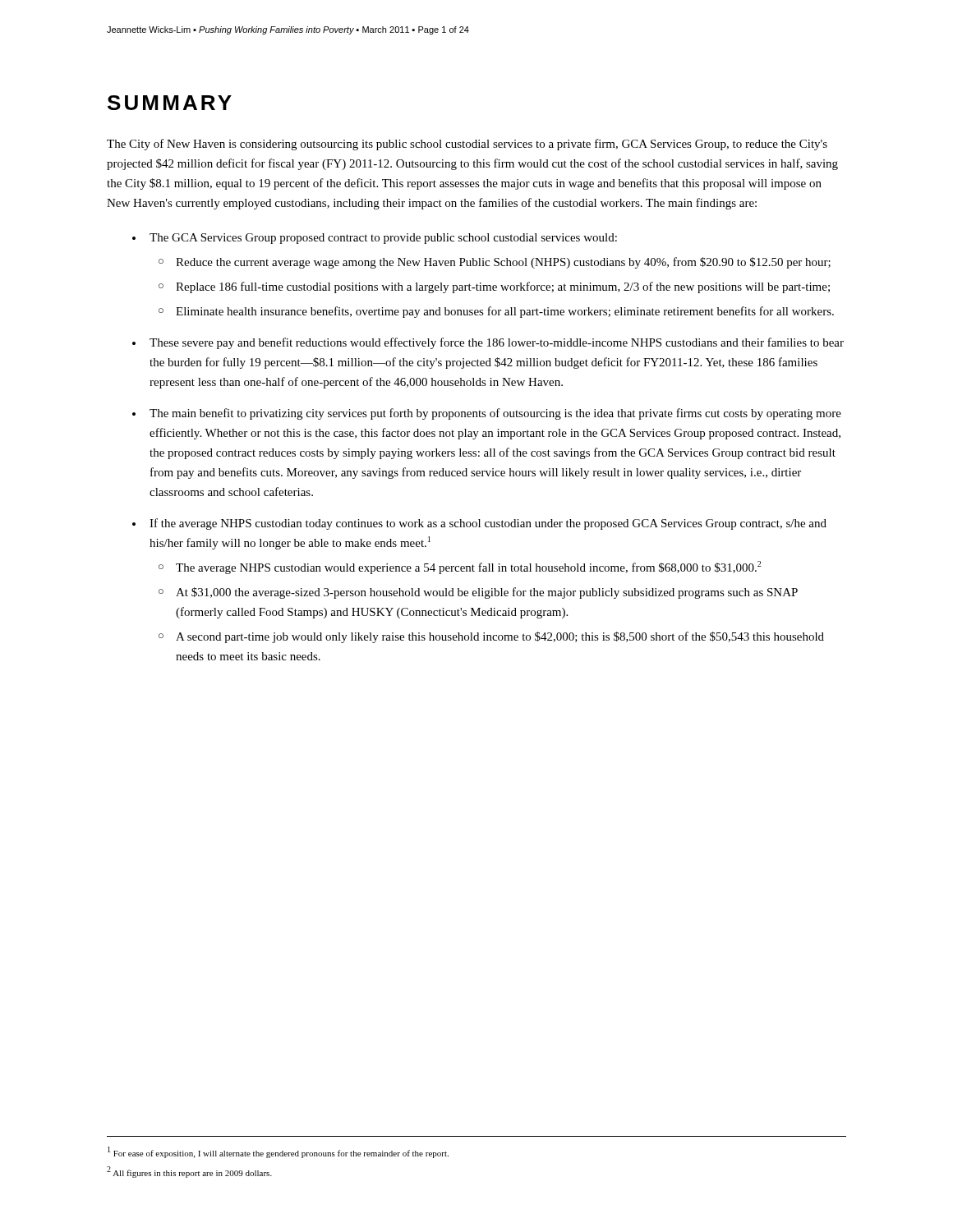
Task: Select the passage starting "Replace 186 full-time custodial positions with a"
Action: (503, 287)
